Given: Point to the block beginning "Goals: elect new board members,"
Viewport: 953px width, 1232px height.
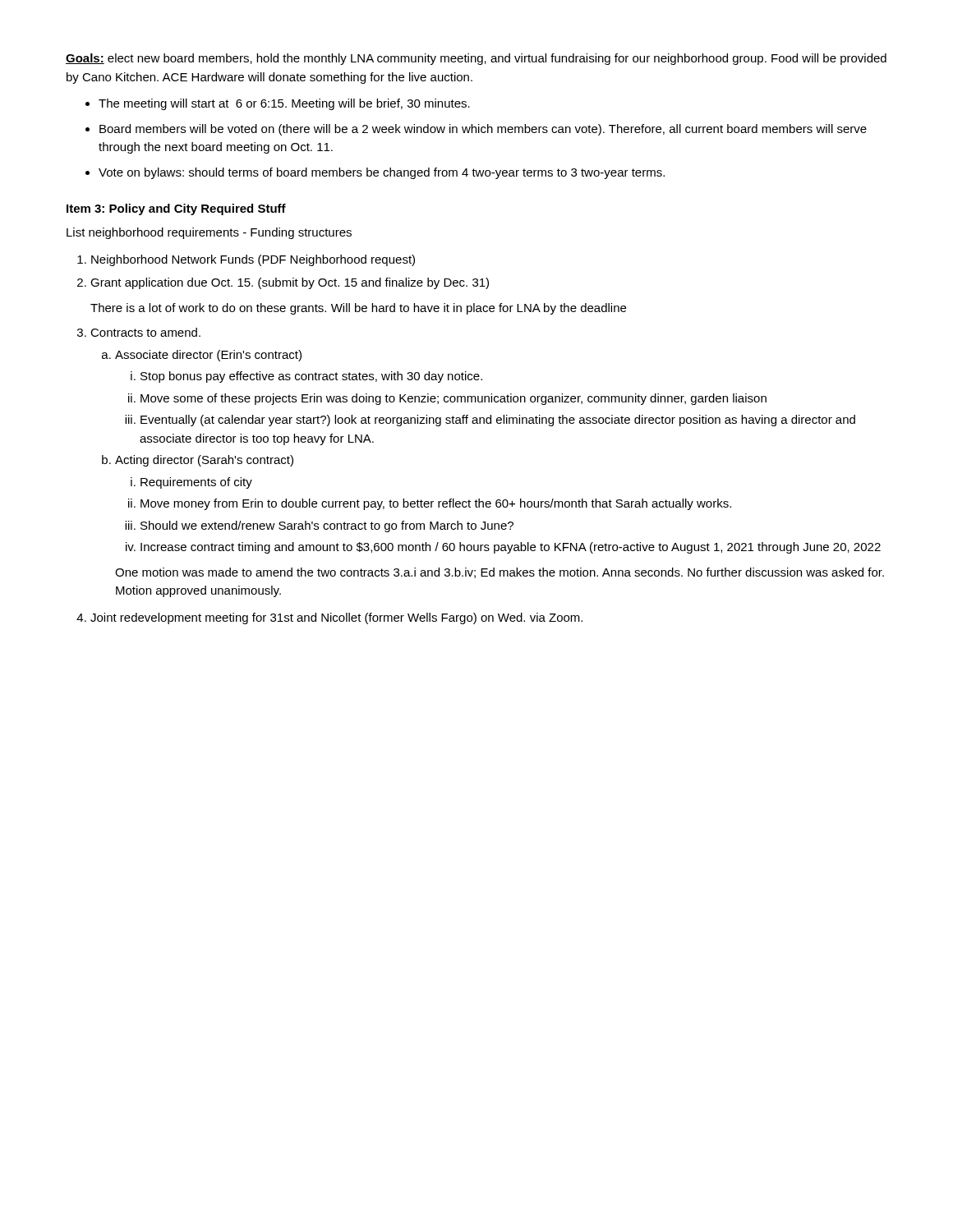Looking at the screenshot, I should [476, 67].
